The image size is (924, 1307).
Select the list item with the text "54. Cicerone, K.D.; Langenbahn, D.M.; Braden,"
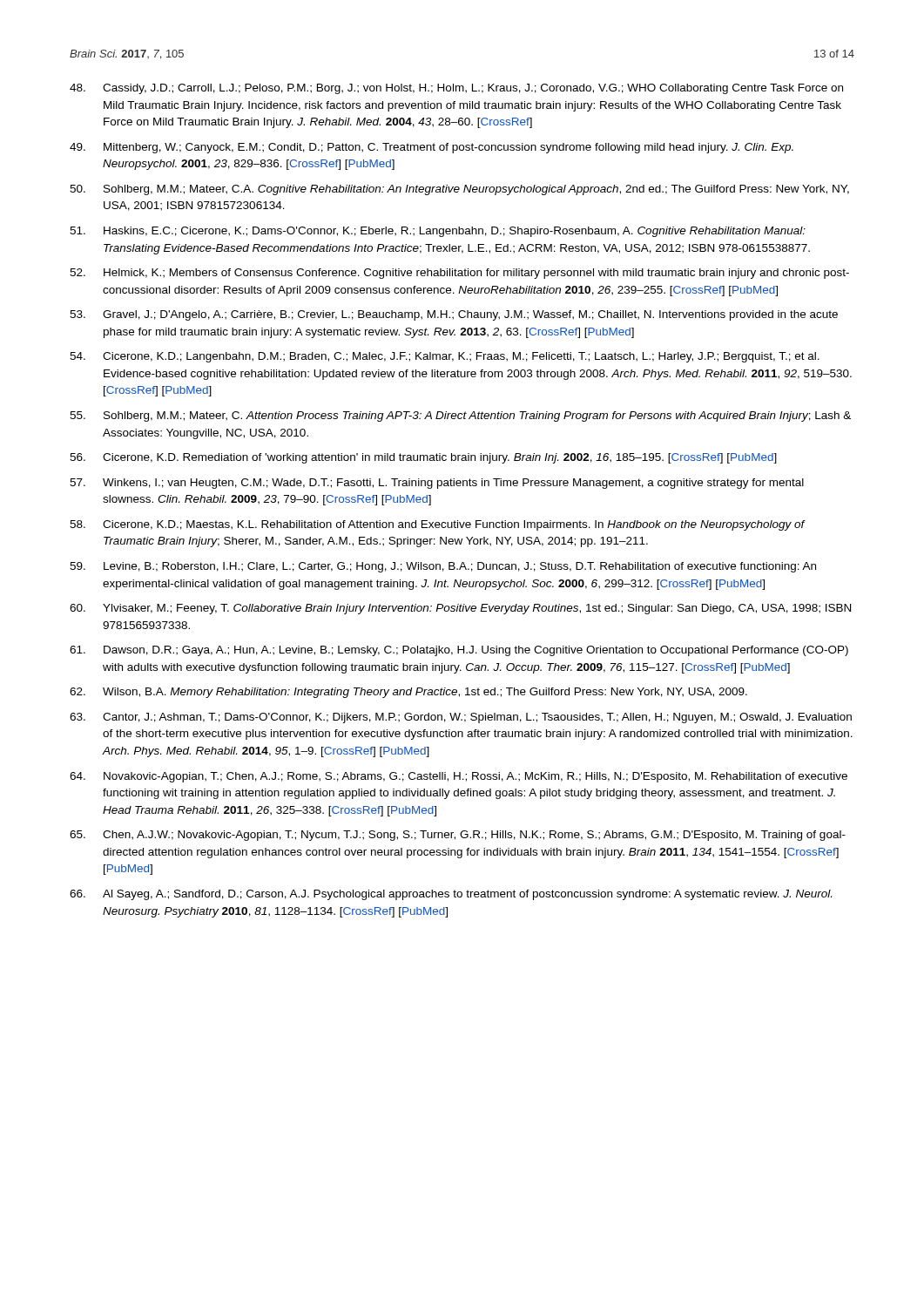pyautogui.click(x=462, y=373)
